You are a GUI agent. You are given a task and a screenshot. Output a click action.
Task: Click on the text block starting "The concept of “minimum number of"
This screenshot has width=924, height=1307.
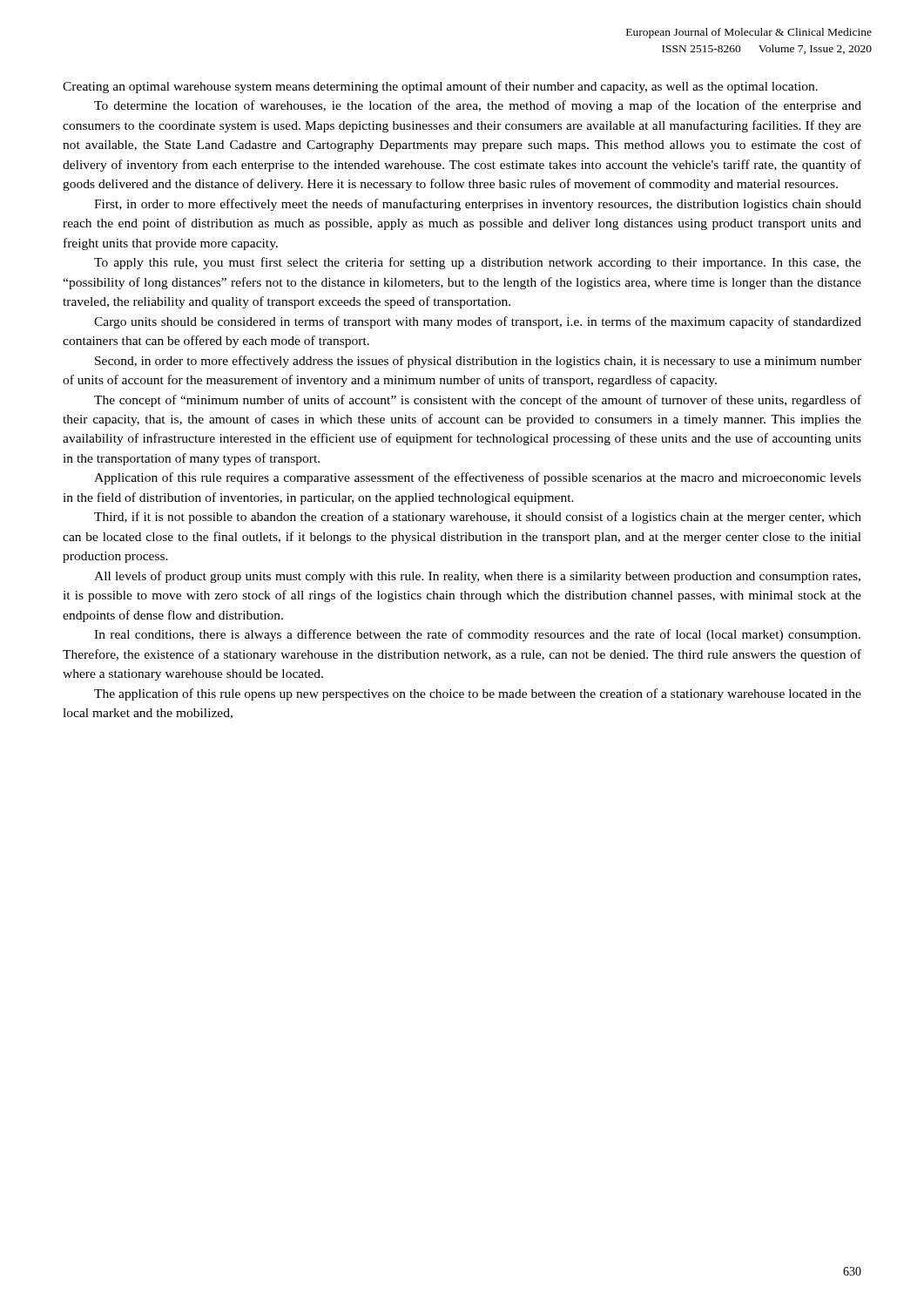click(462, 429)
